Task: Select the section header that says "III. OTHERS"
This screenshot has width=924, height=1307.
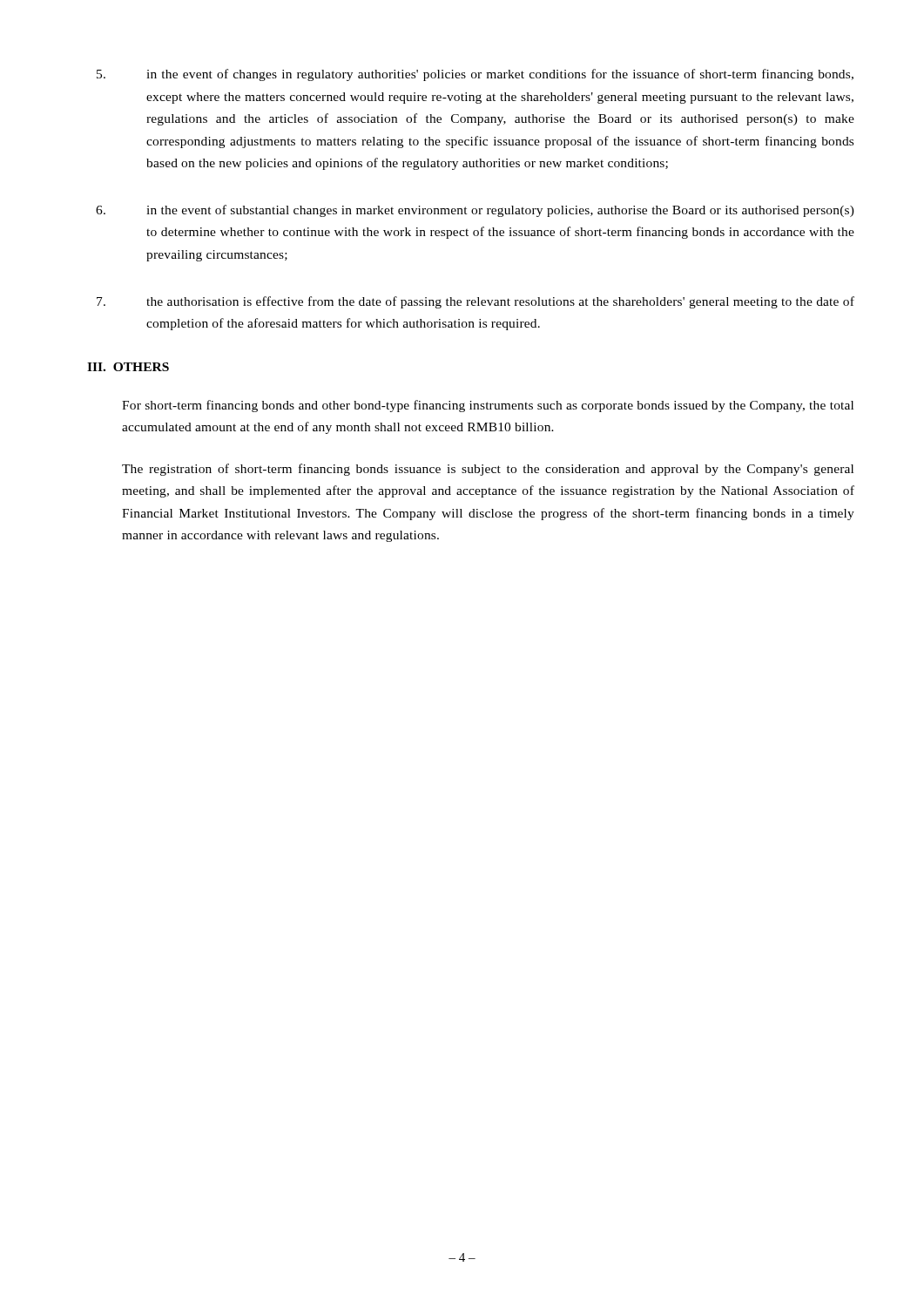Action: pyautogui.click(x=128, y=366)
